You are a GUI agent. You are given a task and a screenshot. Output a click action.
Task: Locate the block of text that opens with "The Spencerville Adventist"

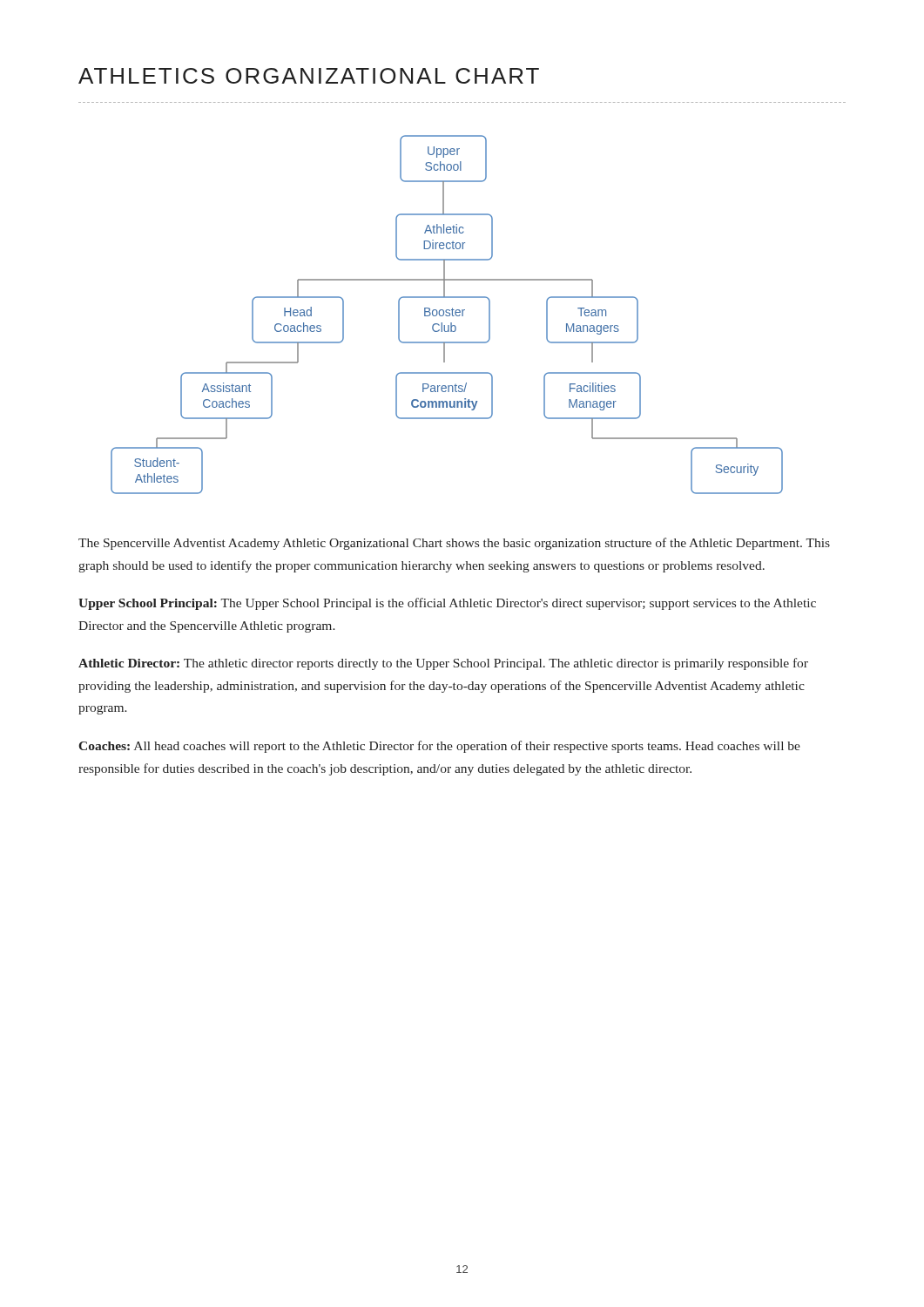coord(454,554)
